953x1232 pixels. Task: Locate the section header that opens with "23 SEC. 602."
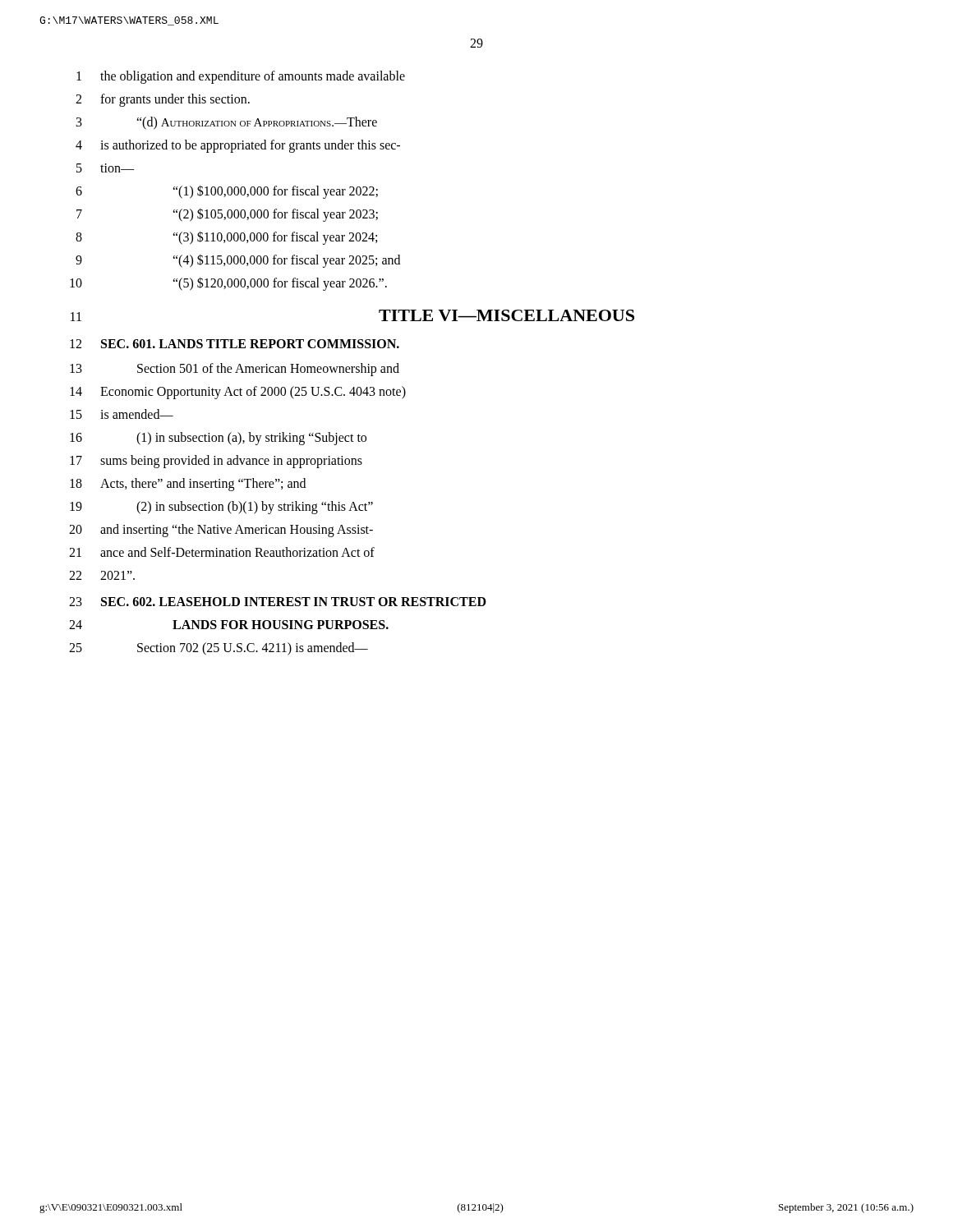(x=476, y=602)
